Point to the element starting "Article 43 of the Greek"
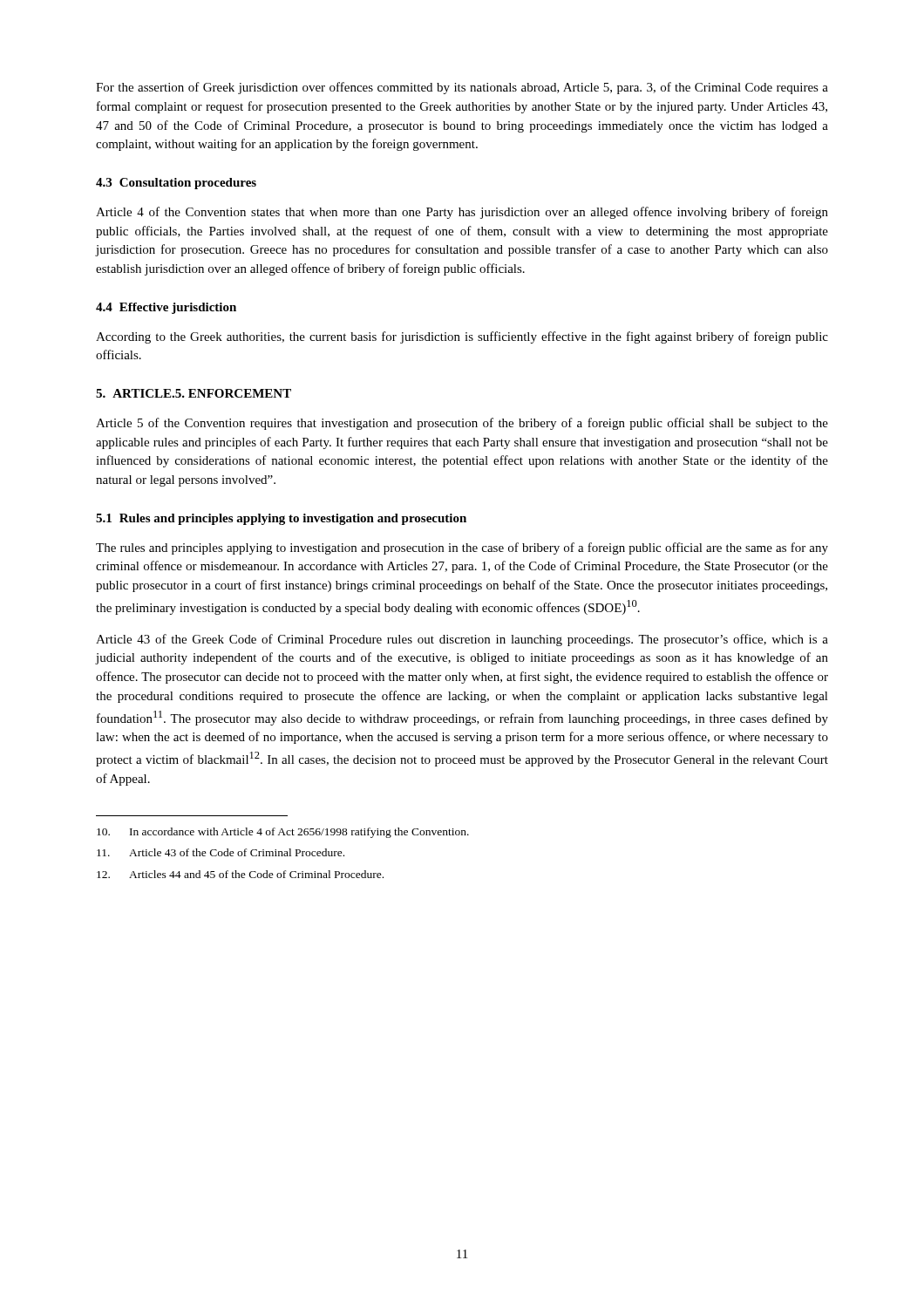The height and width of the screenshot is (1308, 924). [462, 709]
